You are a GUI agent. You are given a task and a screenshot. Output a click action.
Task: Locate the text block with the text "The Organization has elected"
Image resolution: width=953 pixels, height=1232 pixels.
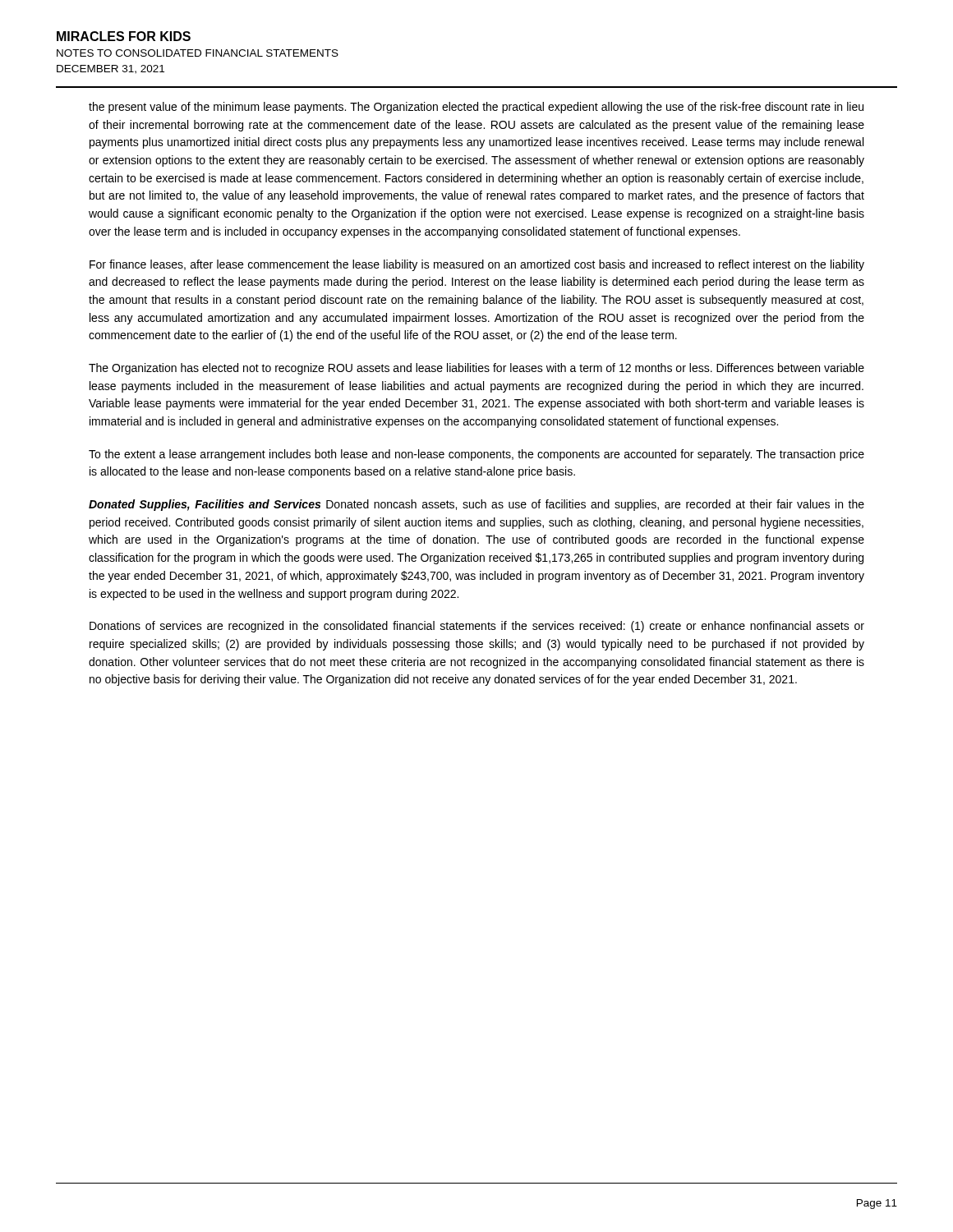pyautogui.click(x=476, y=395)
